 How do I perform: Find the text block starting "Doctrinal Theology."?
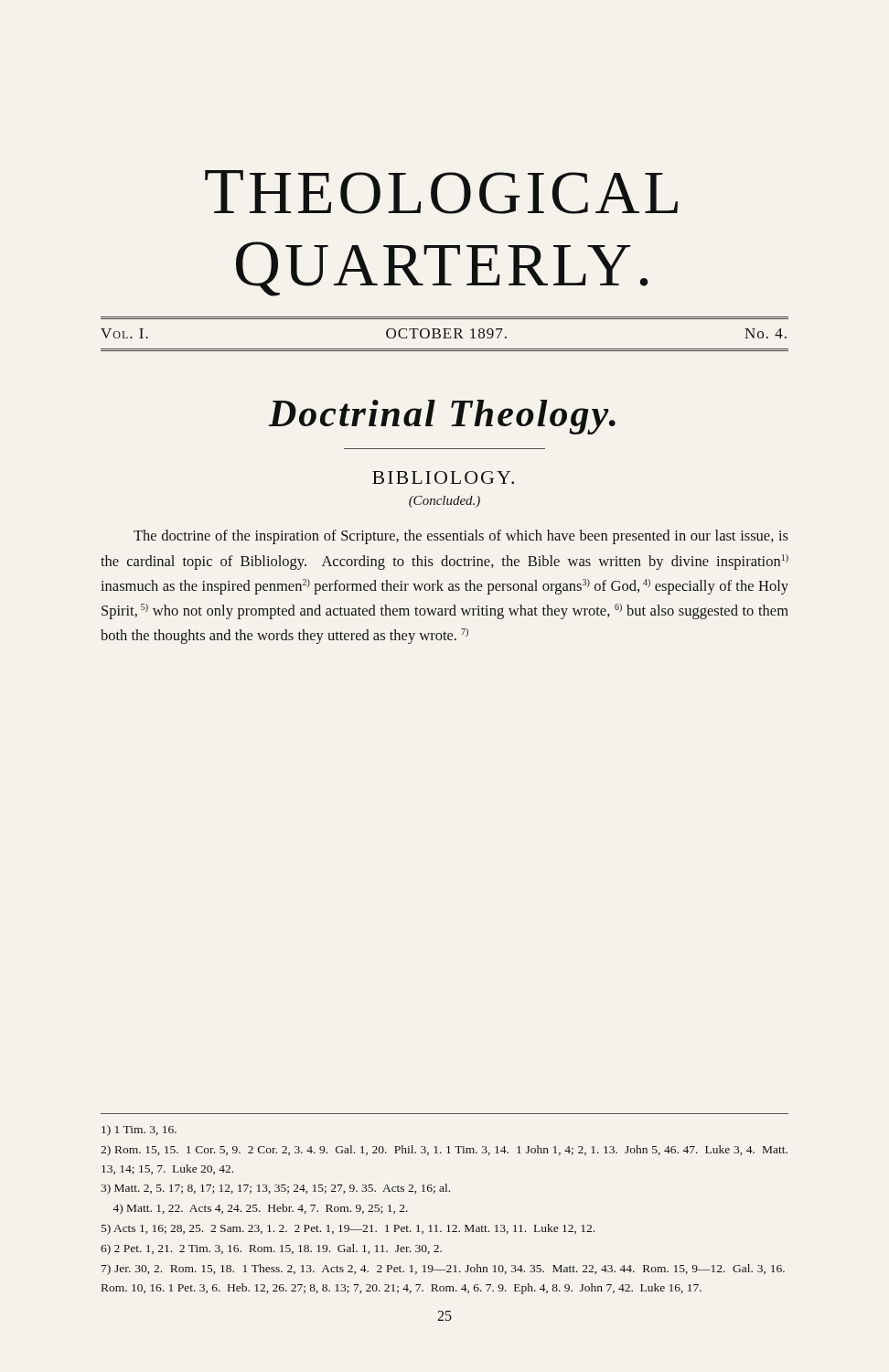(x=444, y=414)
